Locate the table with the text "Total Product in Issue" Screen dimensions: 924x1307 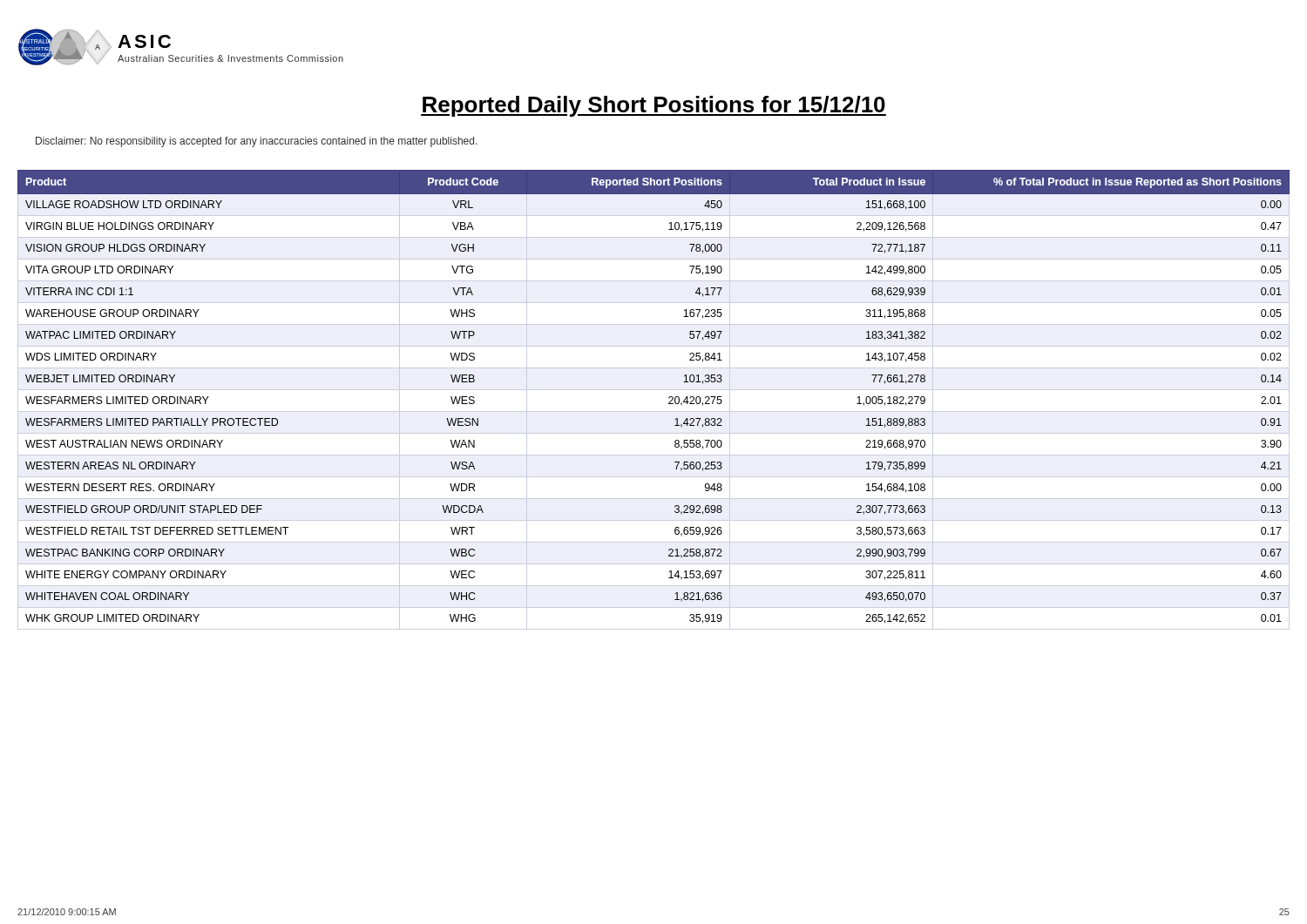(x=654, y=529)
